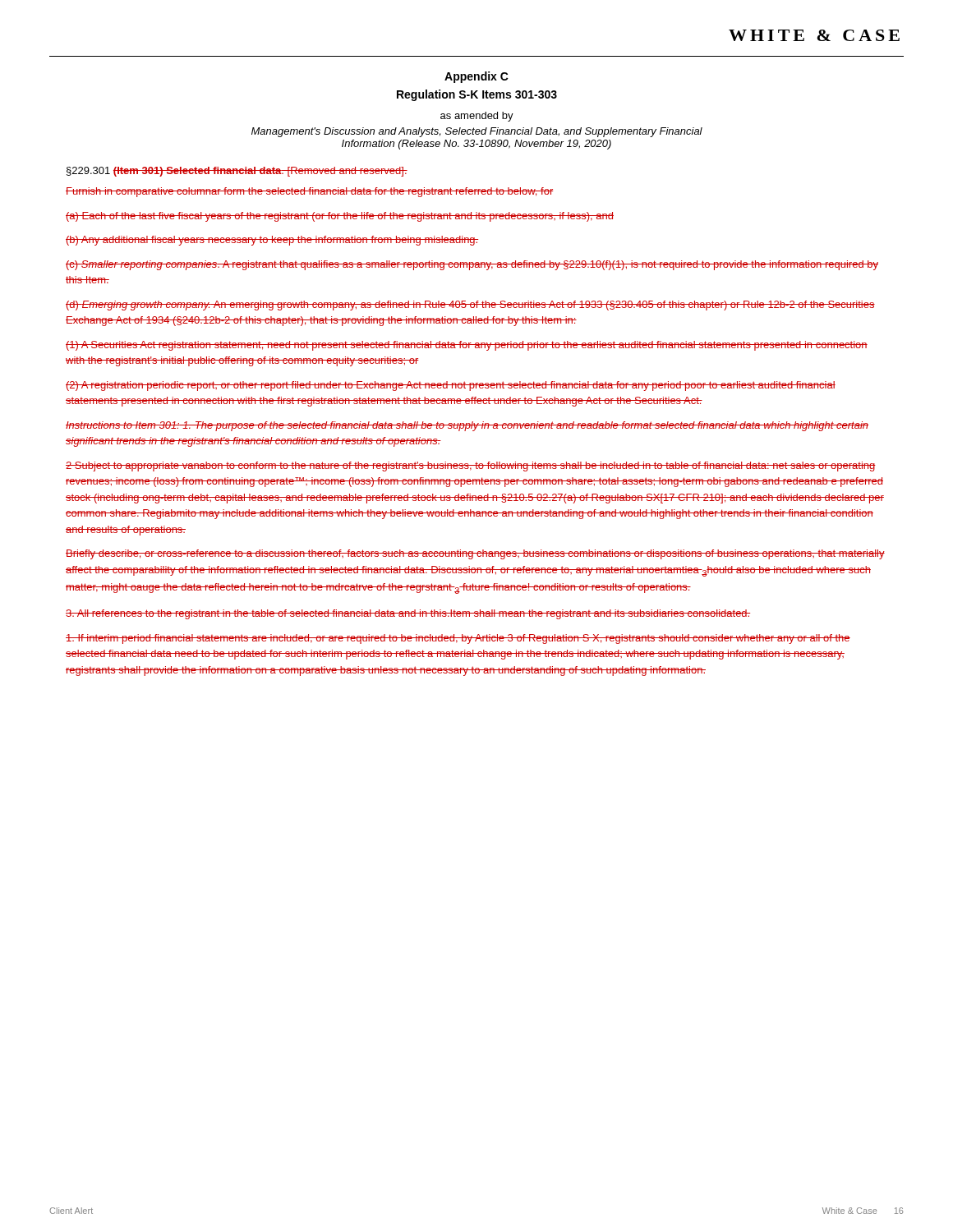The image size is (953, 1232).
Task: Find the text block that reads "(2) A registration periodic report,"
Action: [450, 392]
